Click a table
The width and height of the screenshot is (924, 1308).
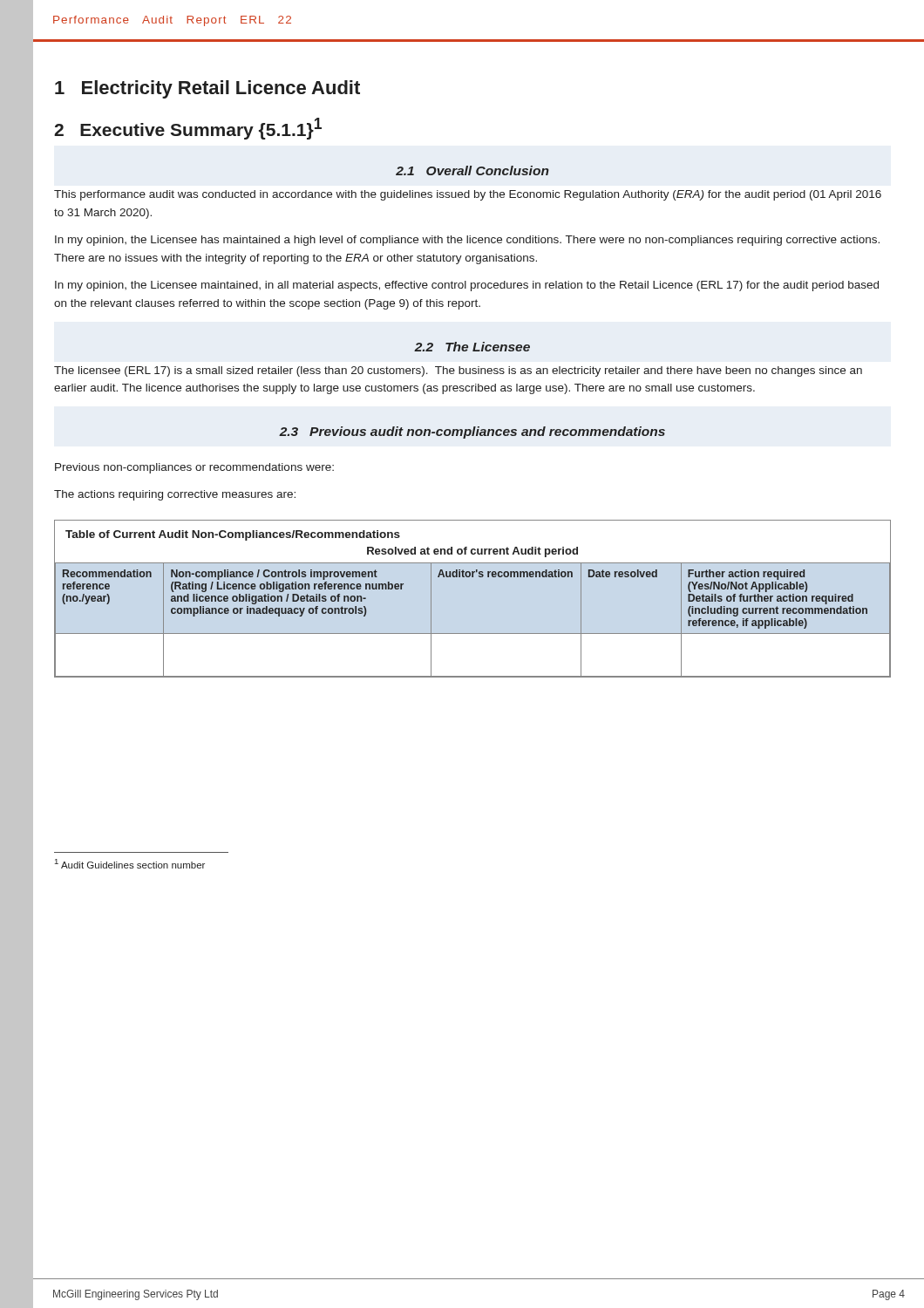[472, 599]
